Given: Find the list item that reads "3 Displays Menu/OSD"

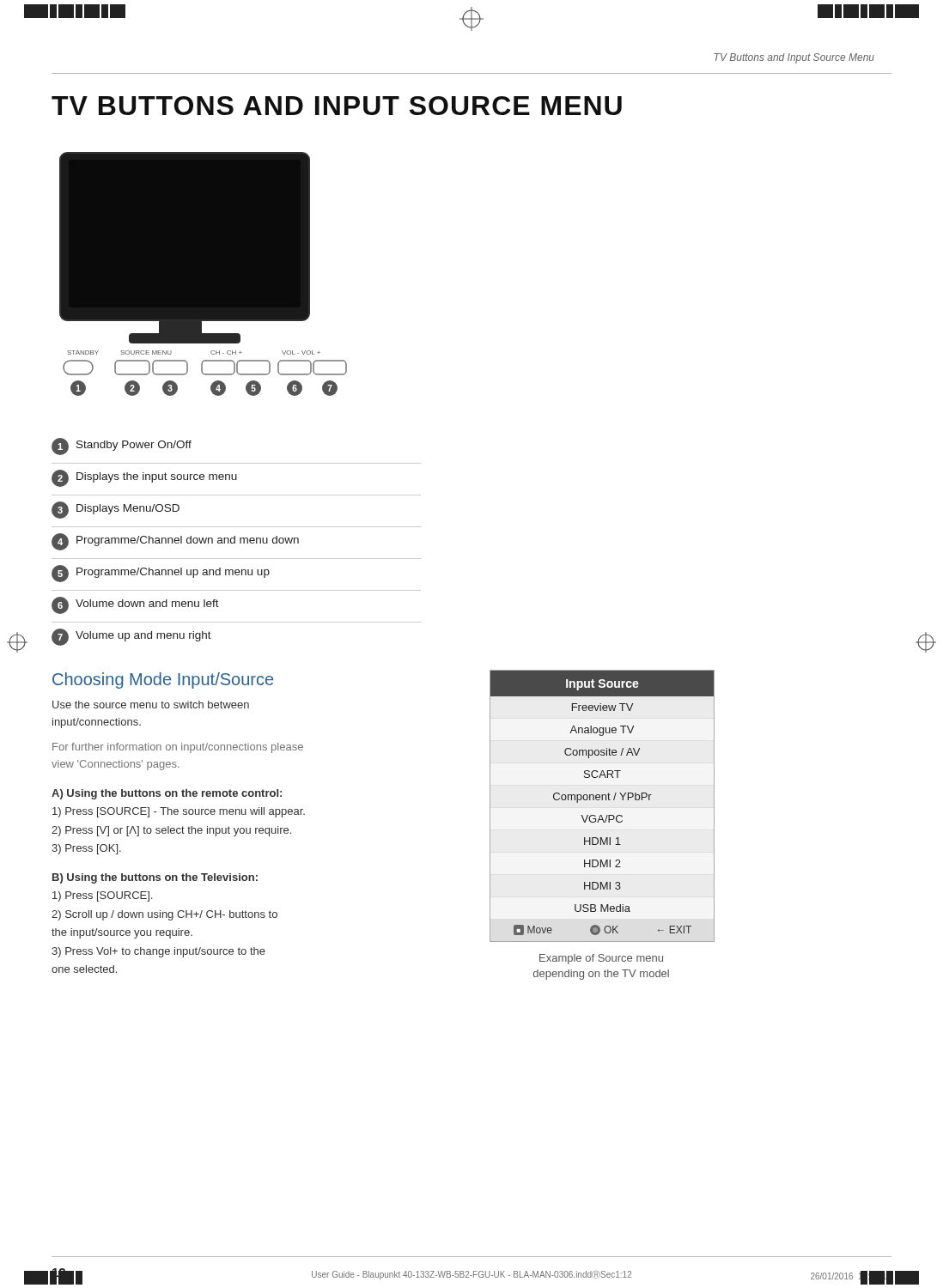Looking at the screenshot, I should [x=116, y=510].
